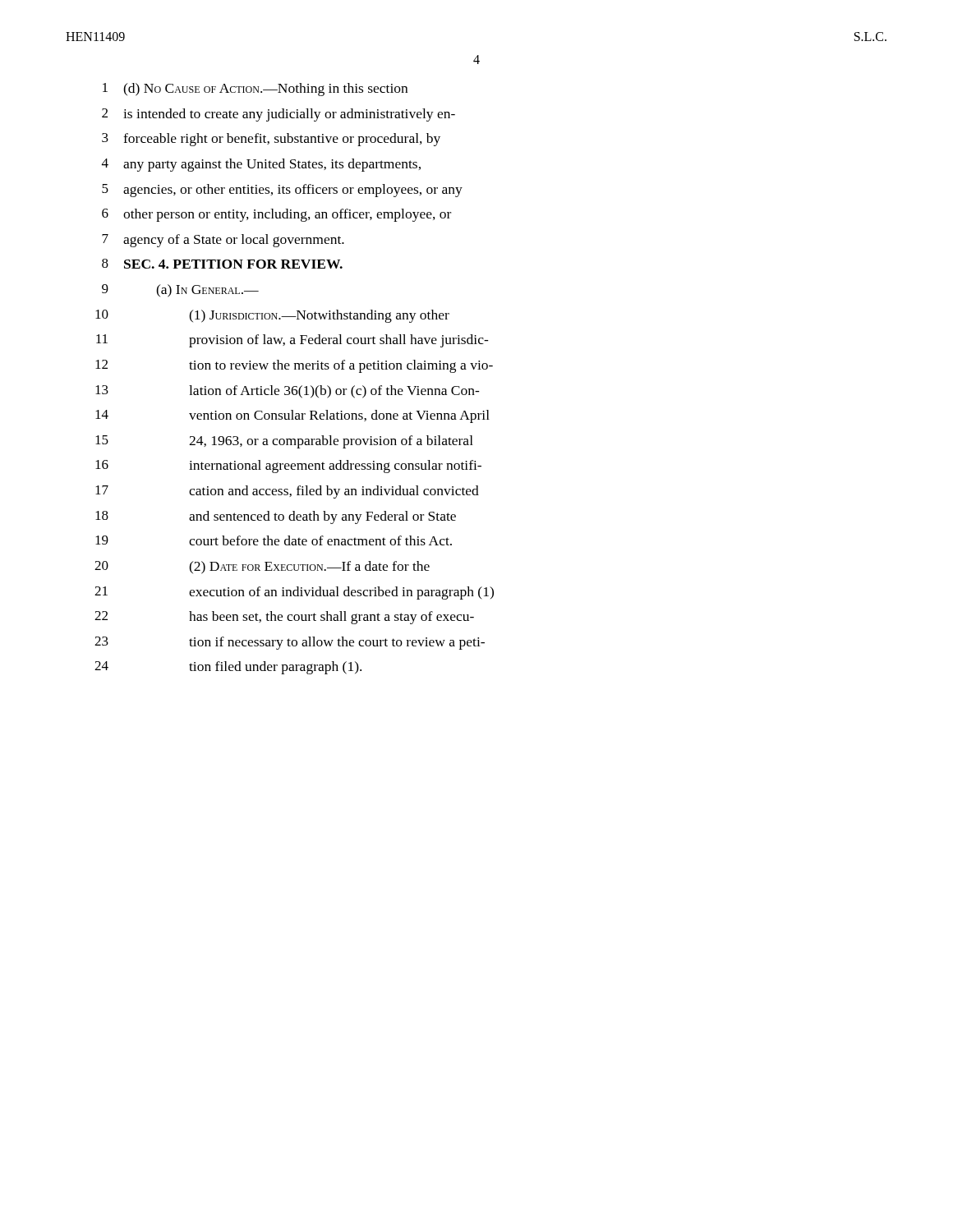Click the passage that begins "17 cation and access, filed by an individual"
Screen dimensions: 1232x953
476,491
